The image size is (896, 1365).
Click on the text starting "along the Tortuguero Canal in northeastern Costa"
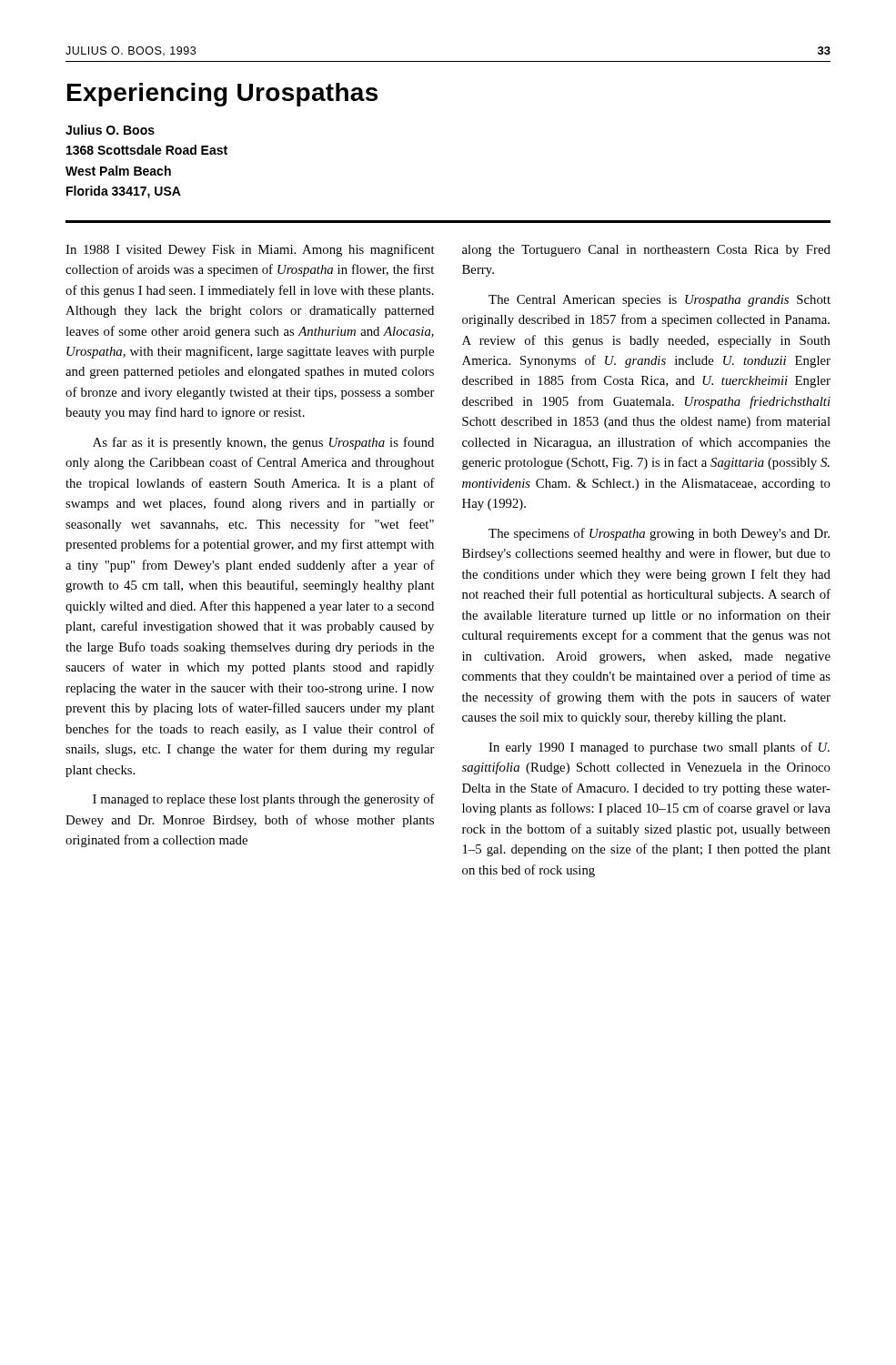coord(646,559)
